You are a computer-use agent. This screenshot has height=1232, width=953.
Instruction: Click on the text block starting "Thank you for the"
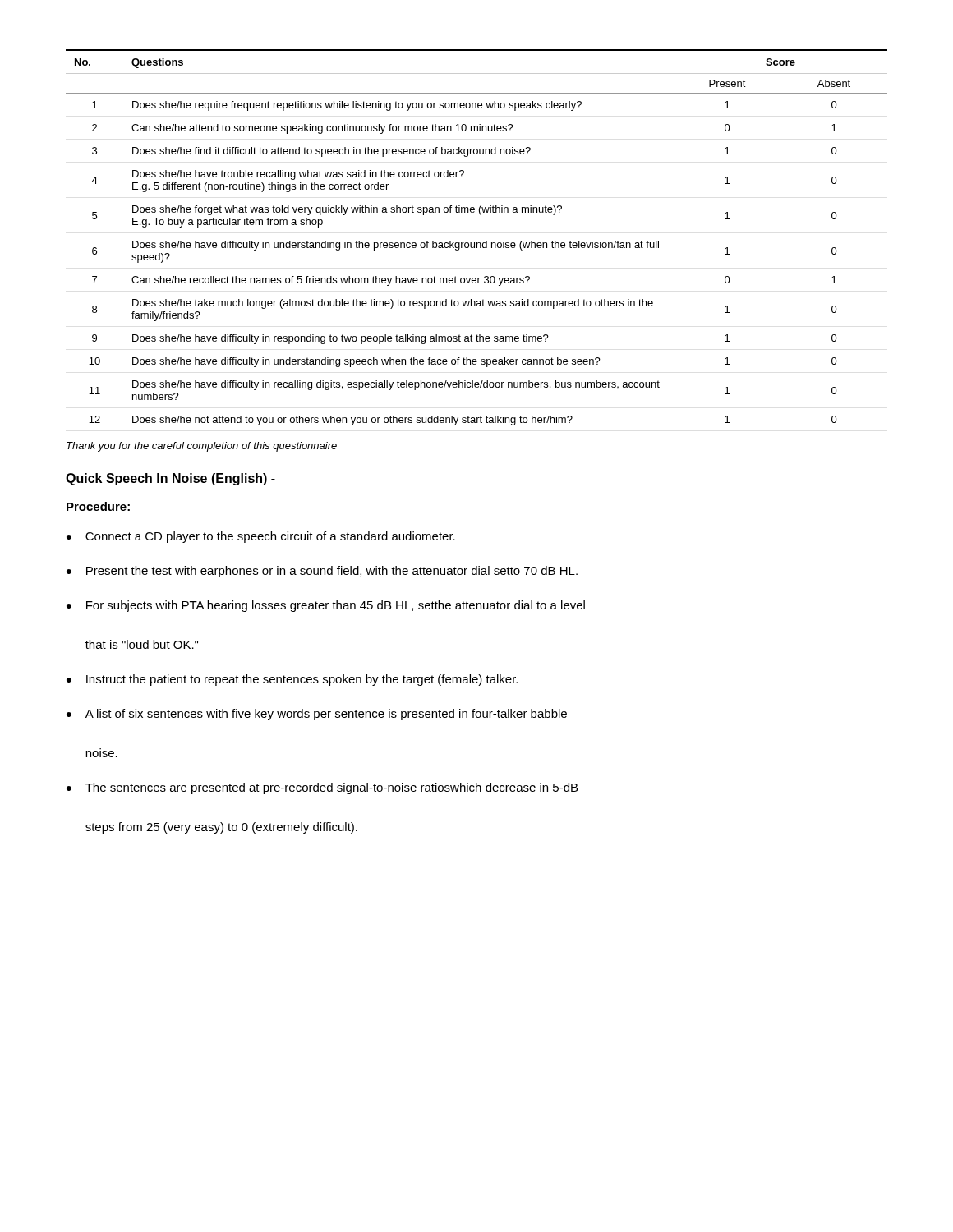point(201,446)
